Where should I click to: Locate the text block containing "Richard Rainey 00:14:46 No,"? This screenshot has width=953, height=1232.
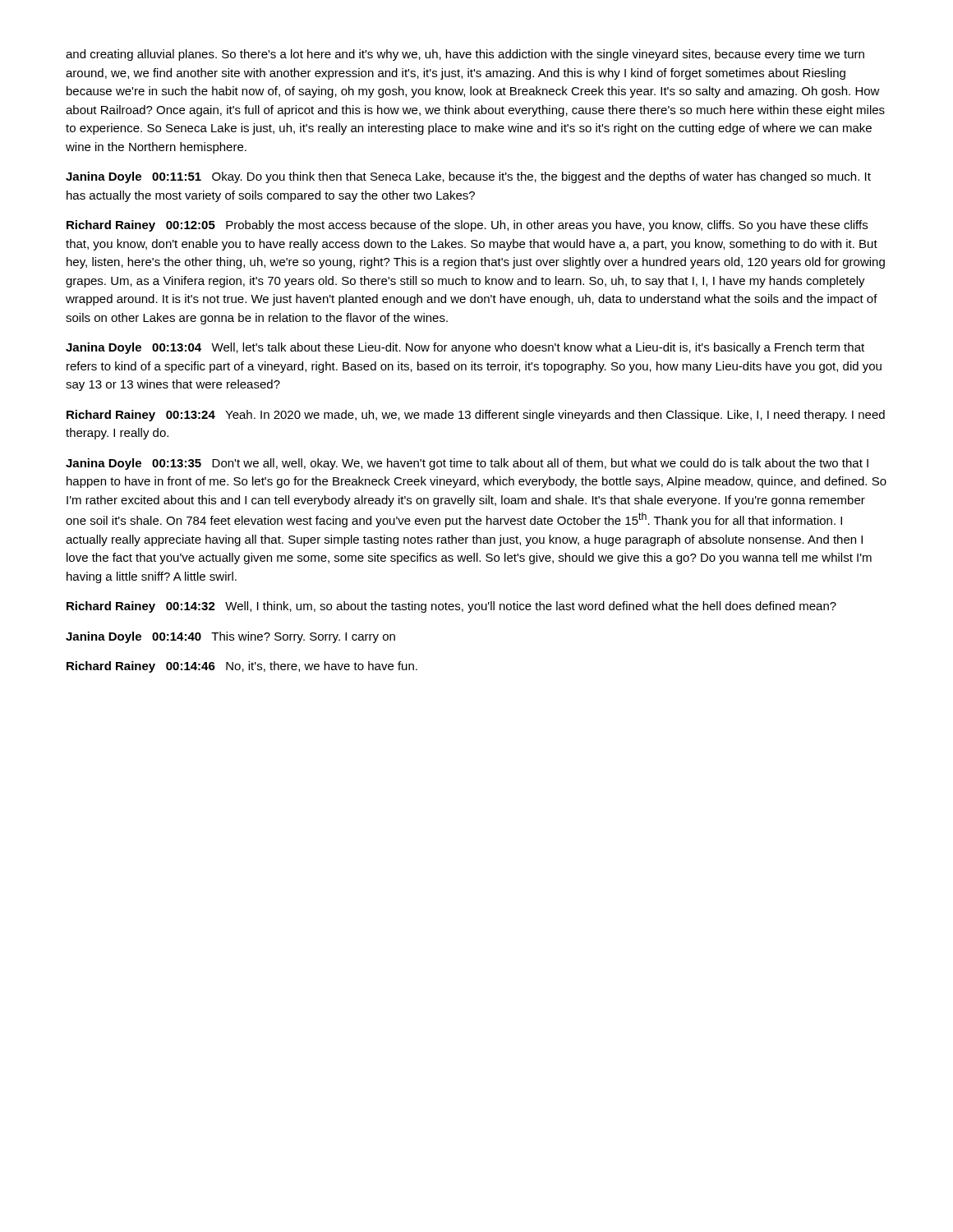click(242, 666)
